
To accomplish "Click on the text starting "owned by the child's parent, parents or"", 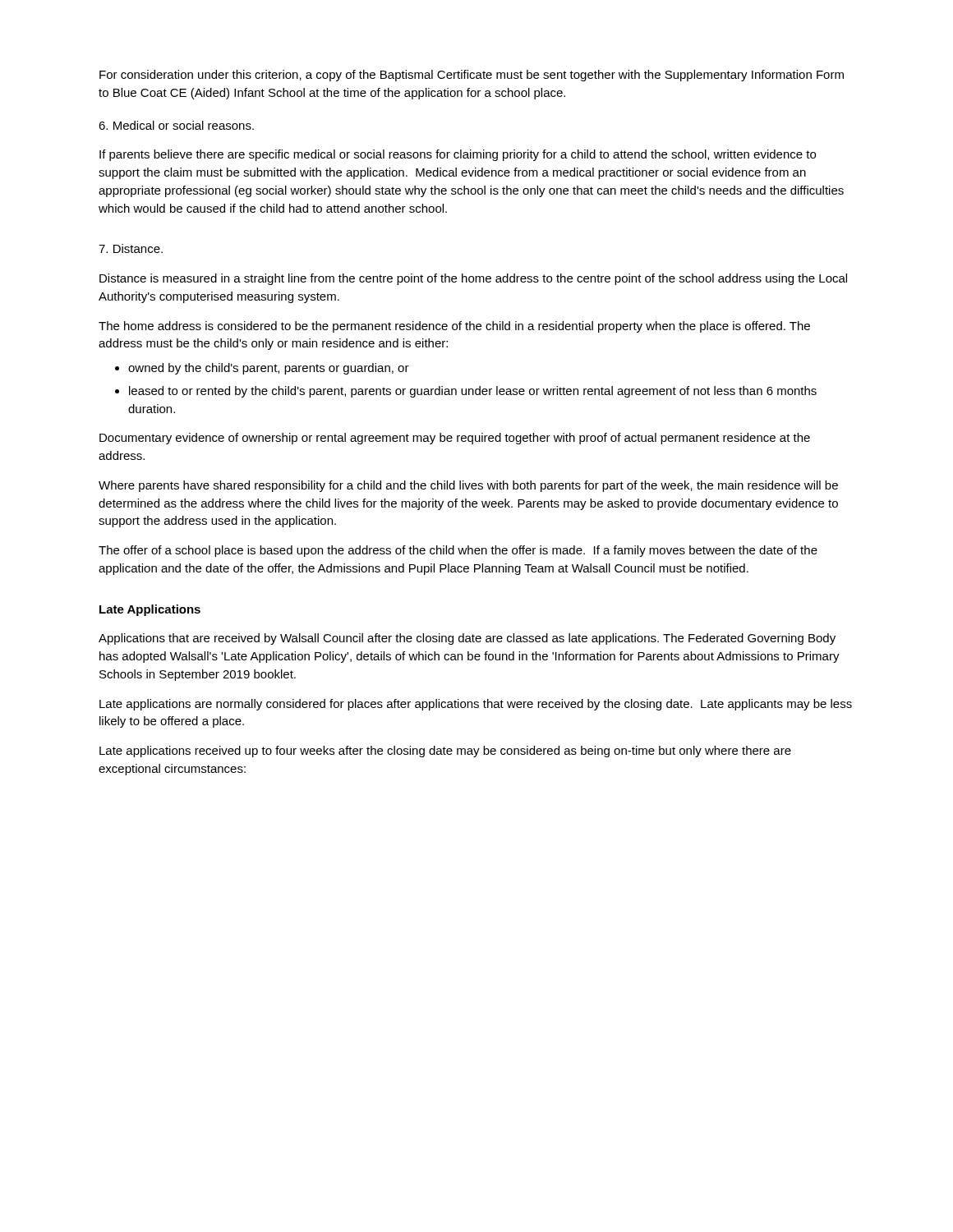I will pos(268,368).
